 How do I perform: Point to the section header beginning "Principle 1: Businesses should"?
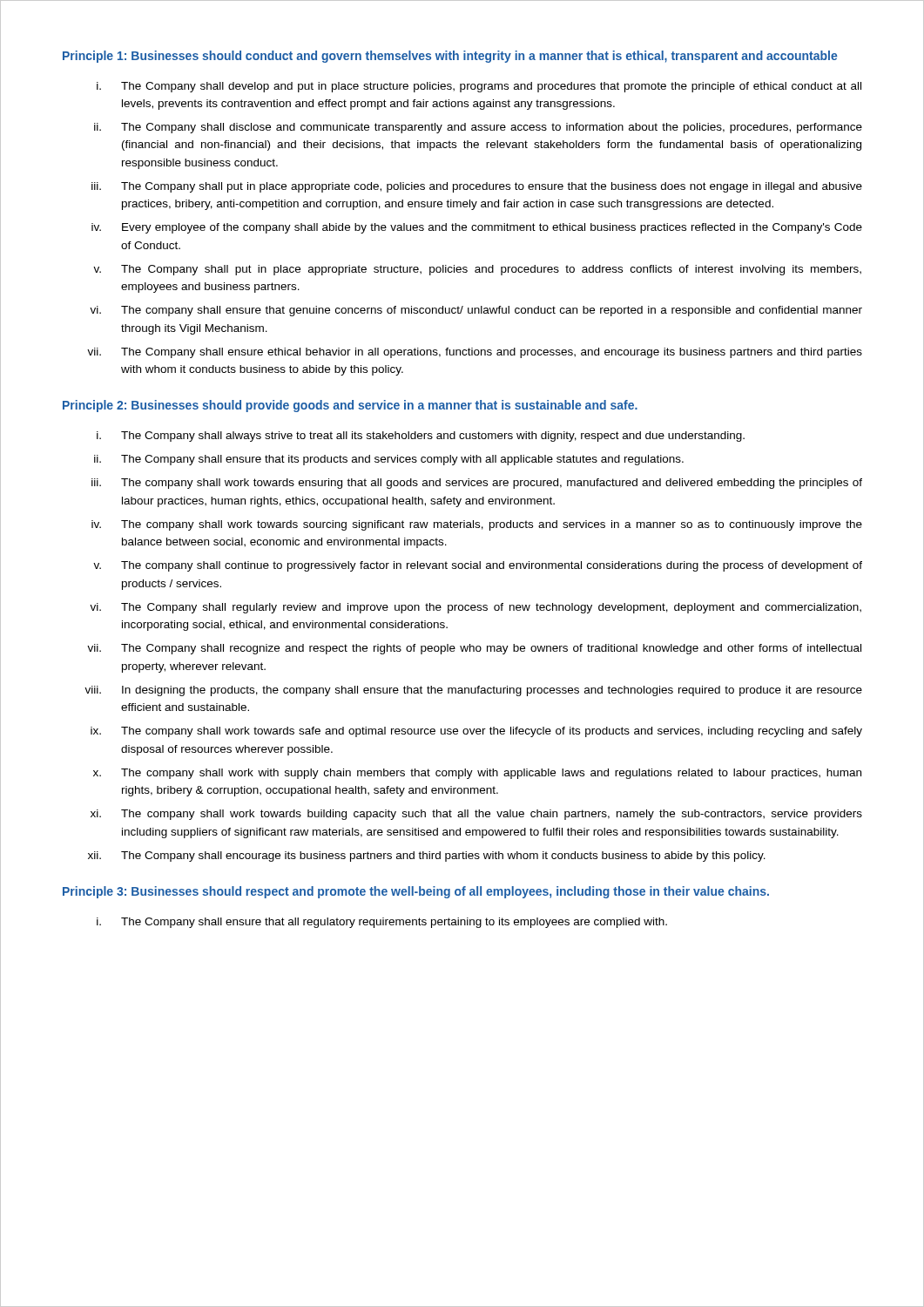(x=450, y=56)
